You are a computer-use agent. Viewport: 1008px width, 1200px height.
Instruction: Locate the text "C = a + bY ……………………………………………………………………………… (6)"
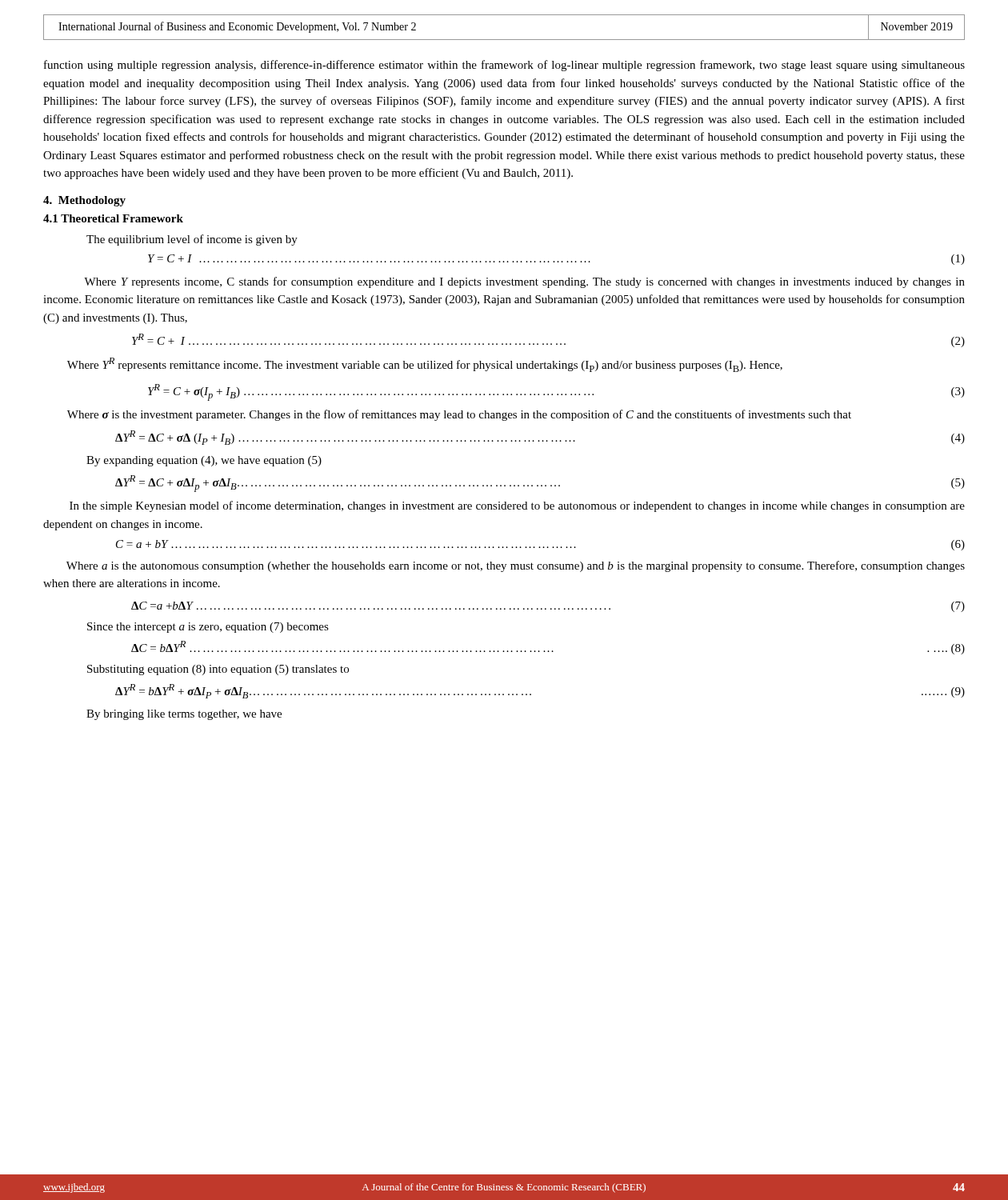click(540, 545)
